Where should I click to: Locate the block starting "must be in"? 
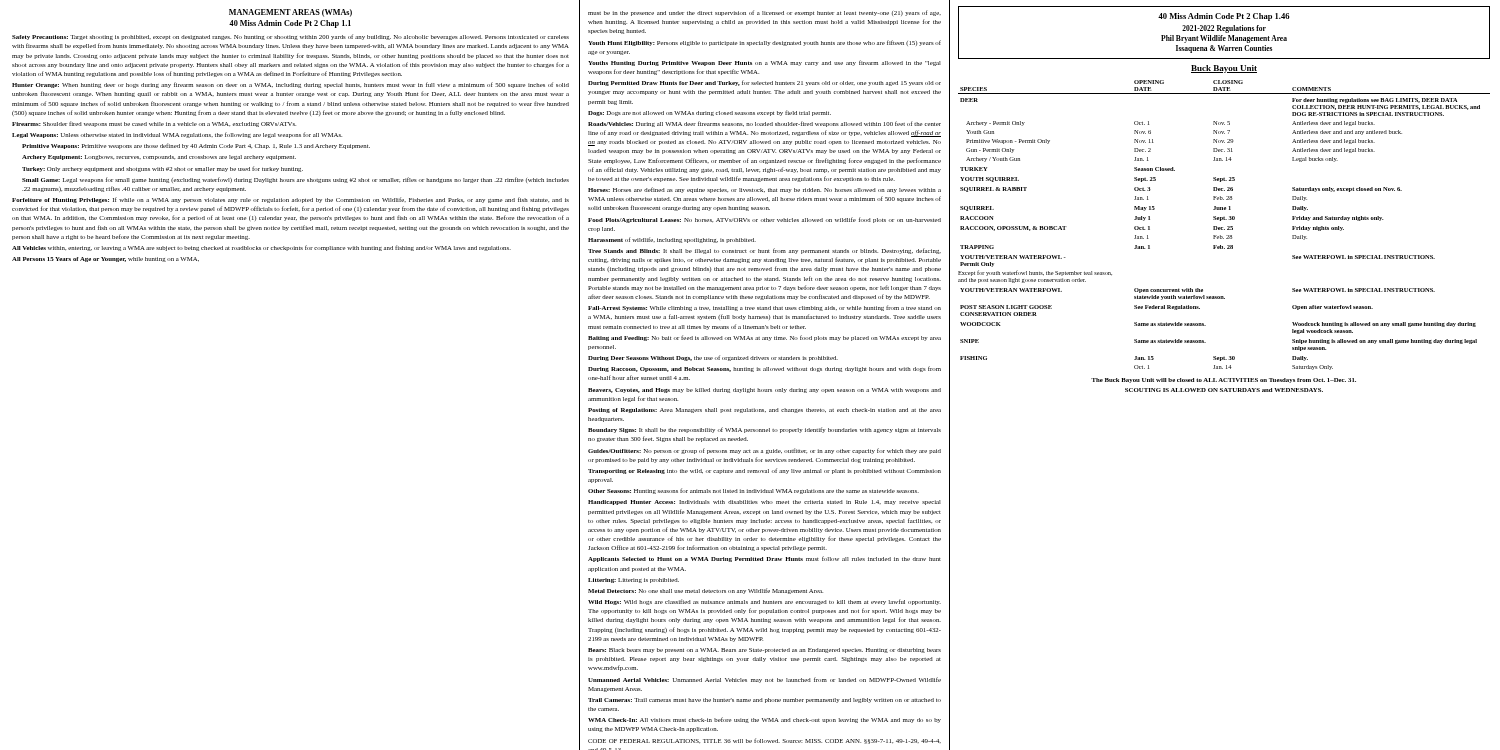pos(764,22)
